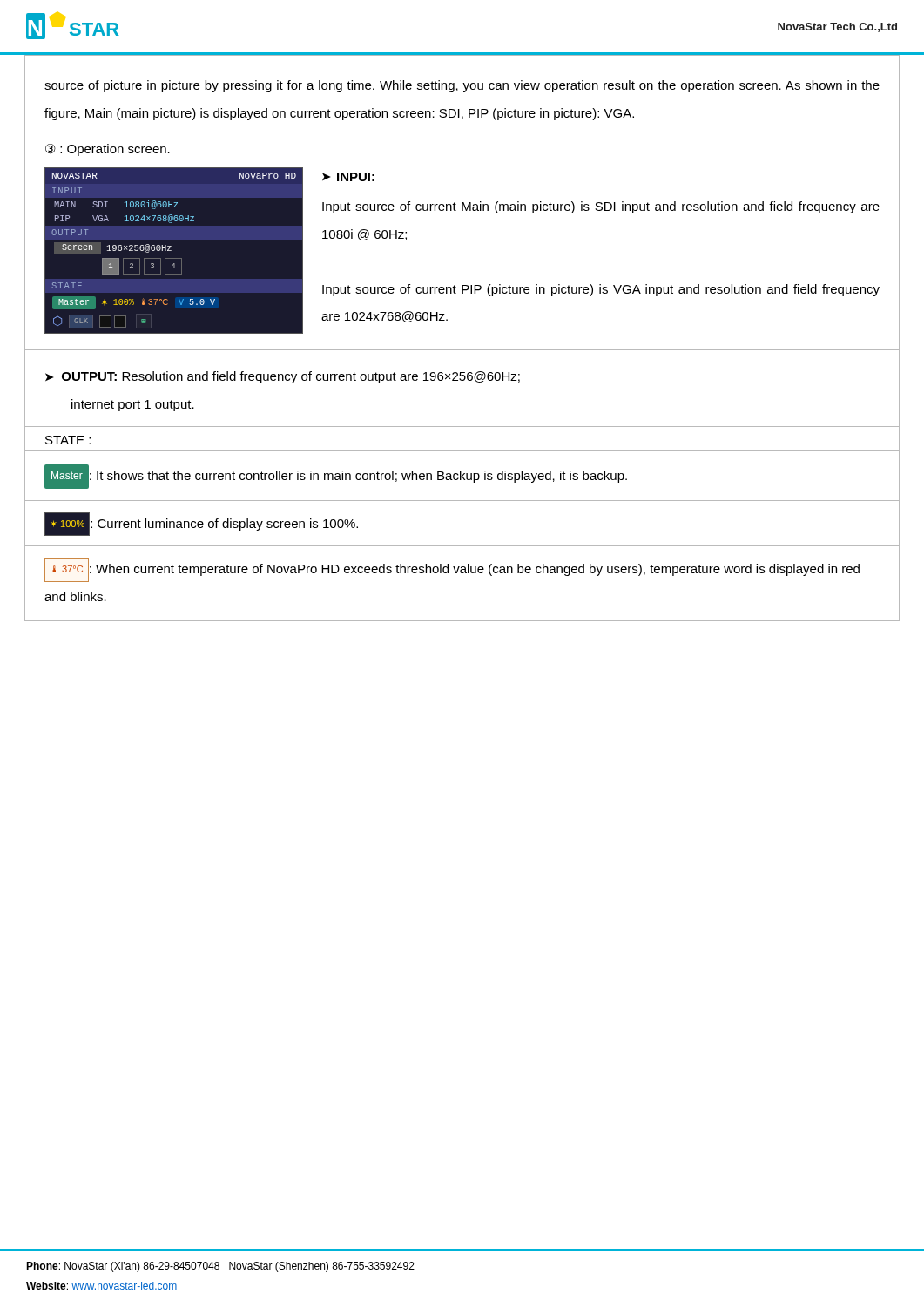The height and width of the screenshot is (1307, 924).
Task: Locate the list item that reads "➤ OUTPUT: Resolution and field frequency of current"
Action: 283,377
